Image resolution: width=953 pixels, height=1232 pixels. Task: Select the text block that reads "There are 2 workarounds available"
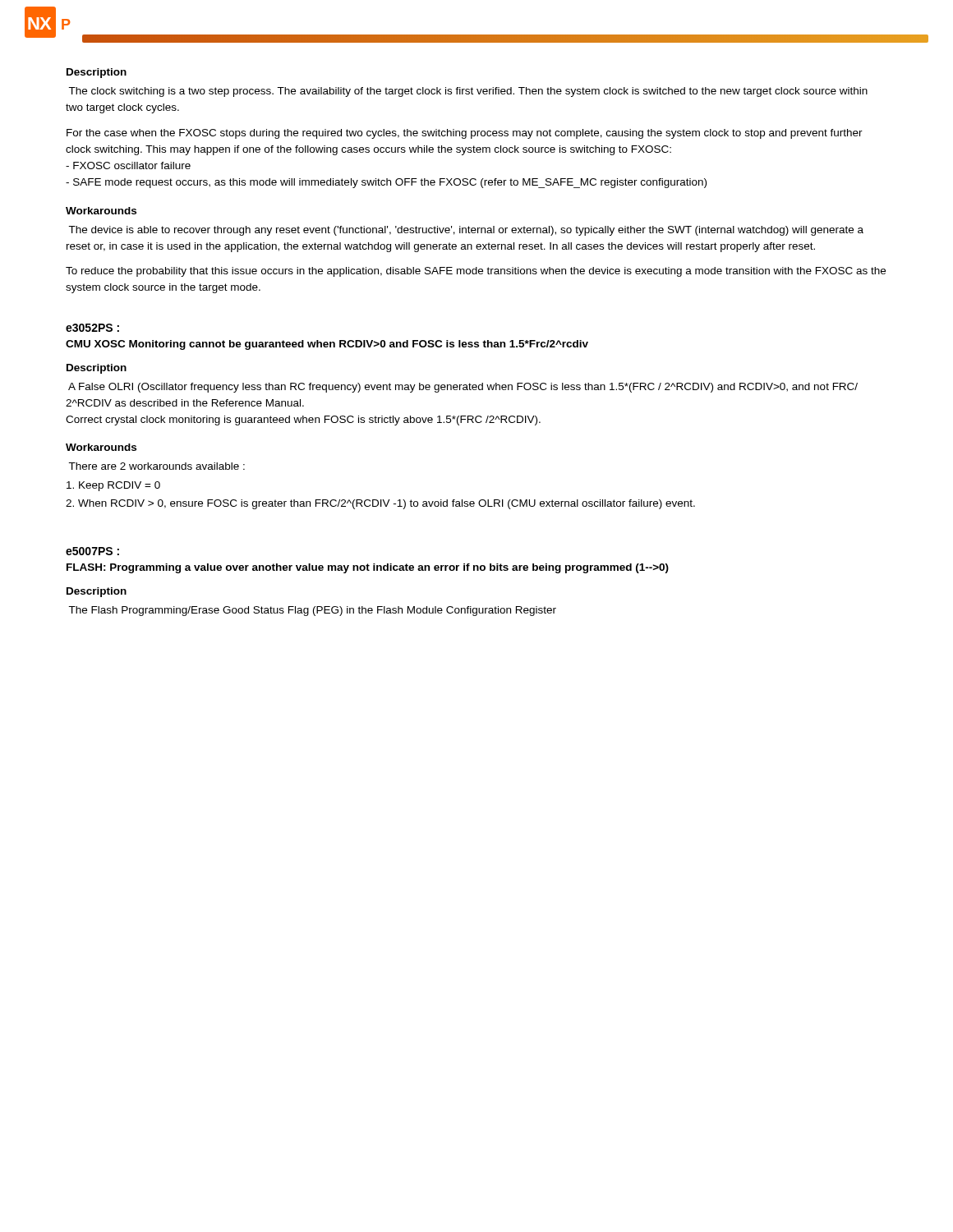[x=156, y=466]
